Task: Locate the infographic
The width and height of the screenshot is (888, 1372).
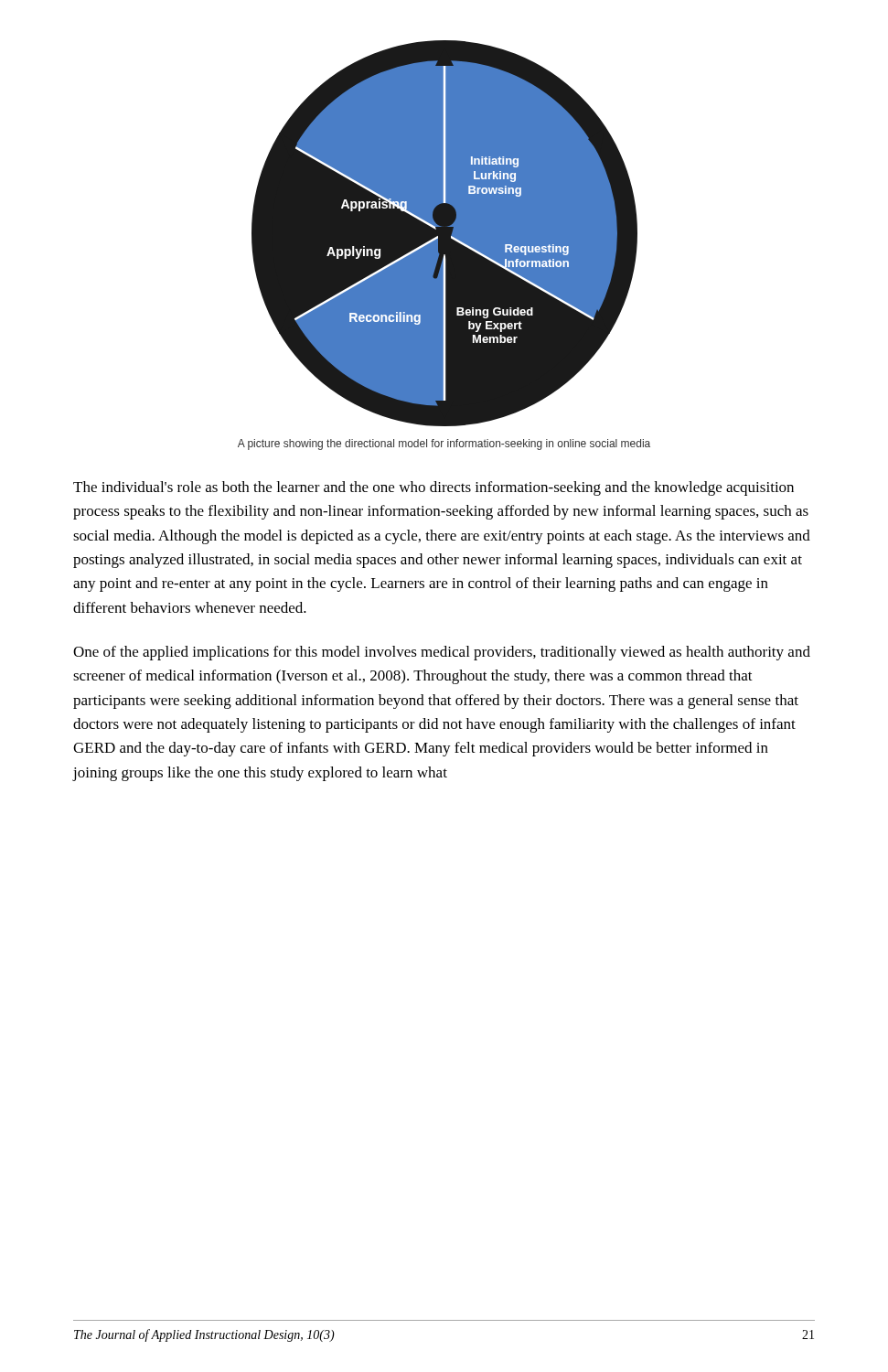Action: 444,252
